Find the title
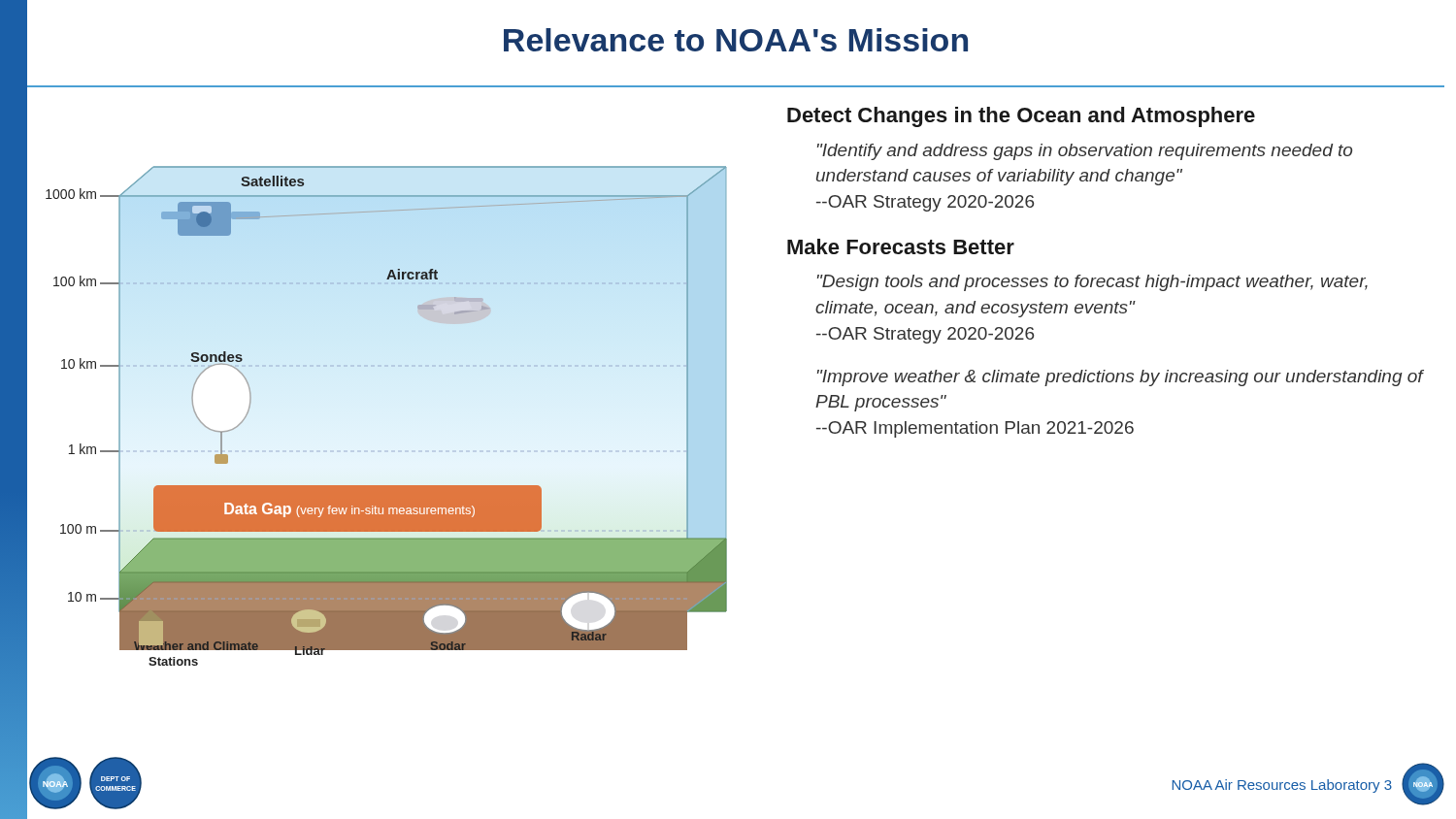The image size is (1456, 819). point(736,39)
